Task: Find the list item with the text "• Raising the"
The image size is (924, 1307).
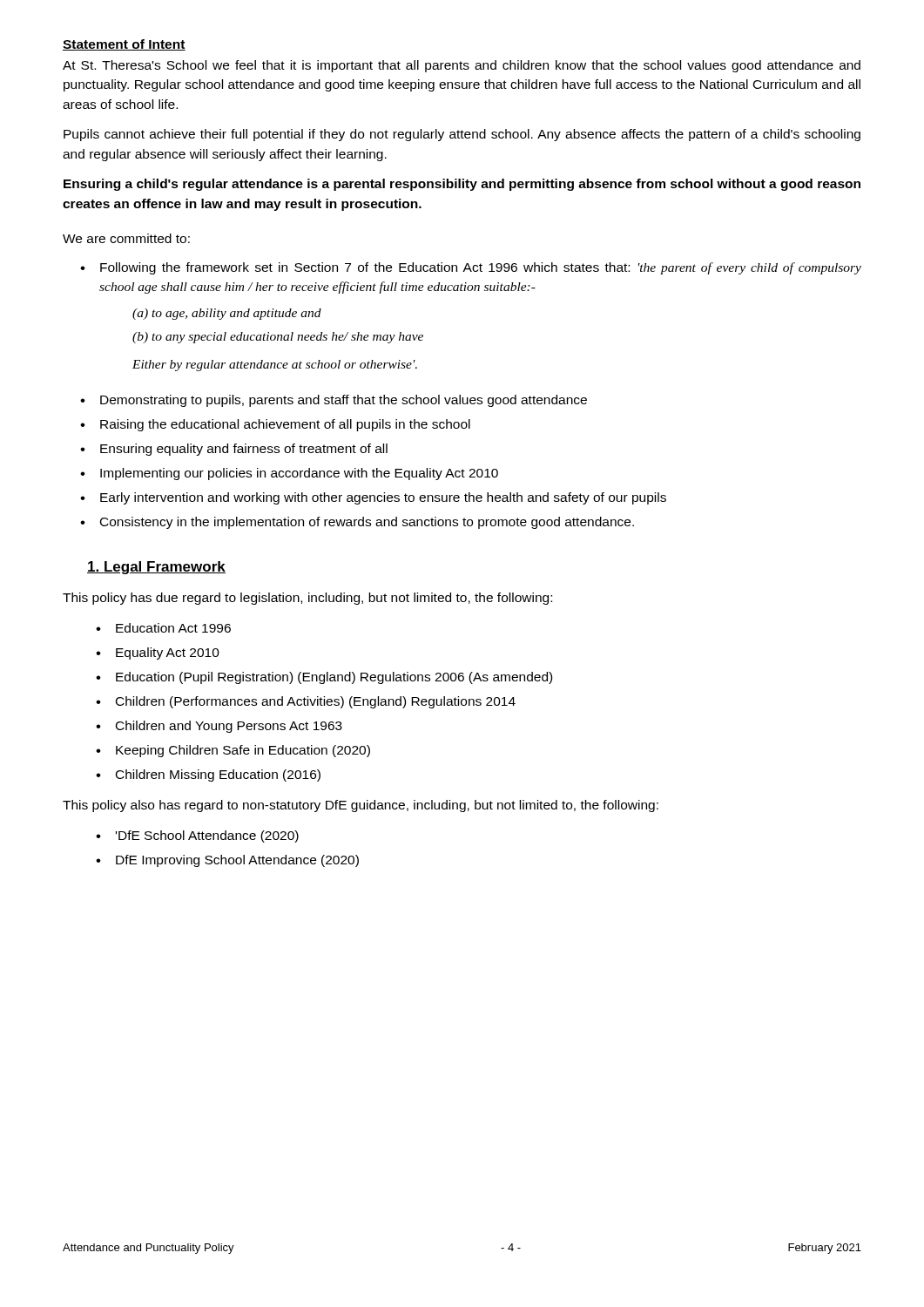Action: click(471, 425)
